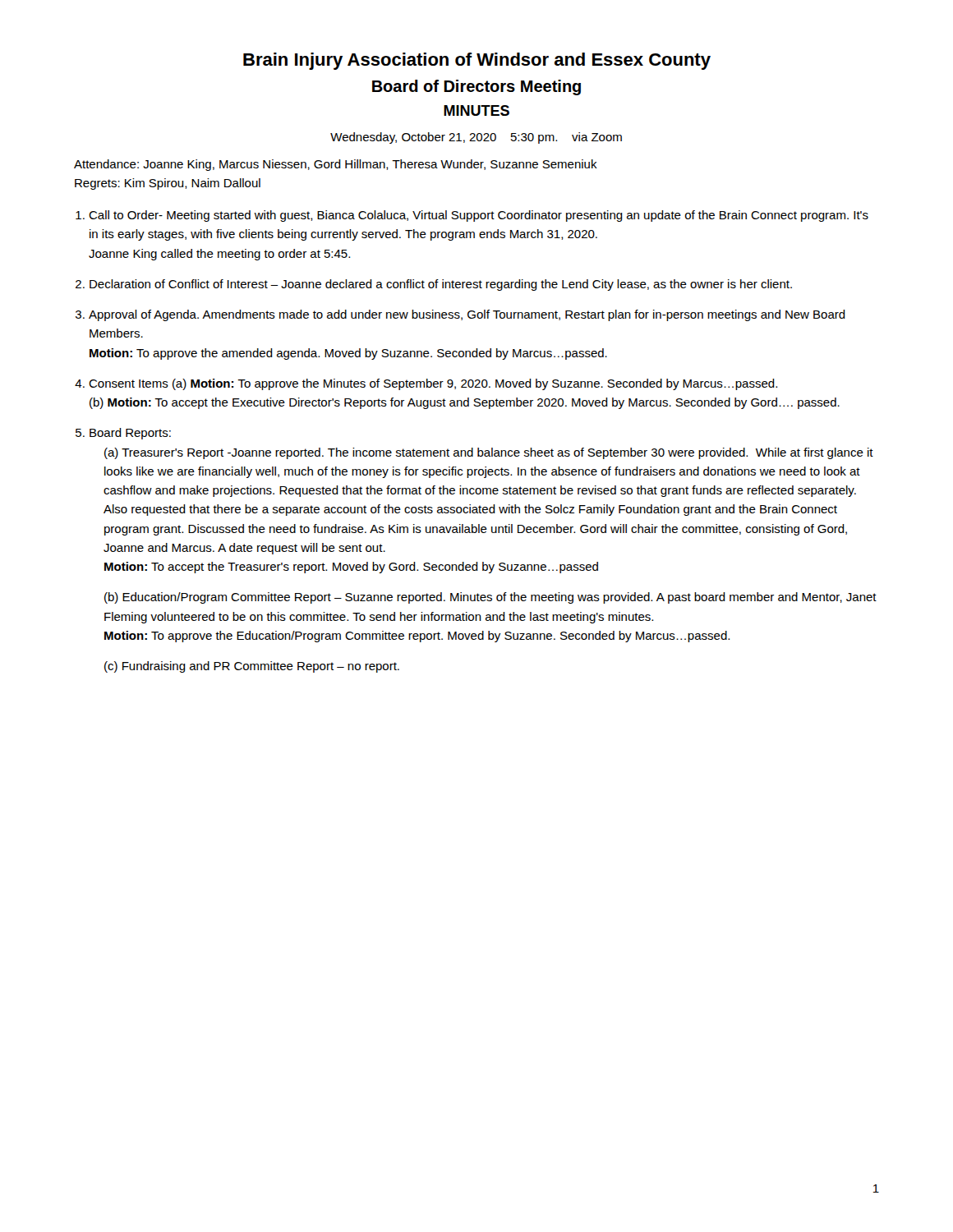Locate the passage starting "Attendance: Joanne King, Marcus Niessen, Gord"

coord(335,173)
